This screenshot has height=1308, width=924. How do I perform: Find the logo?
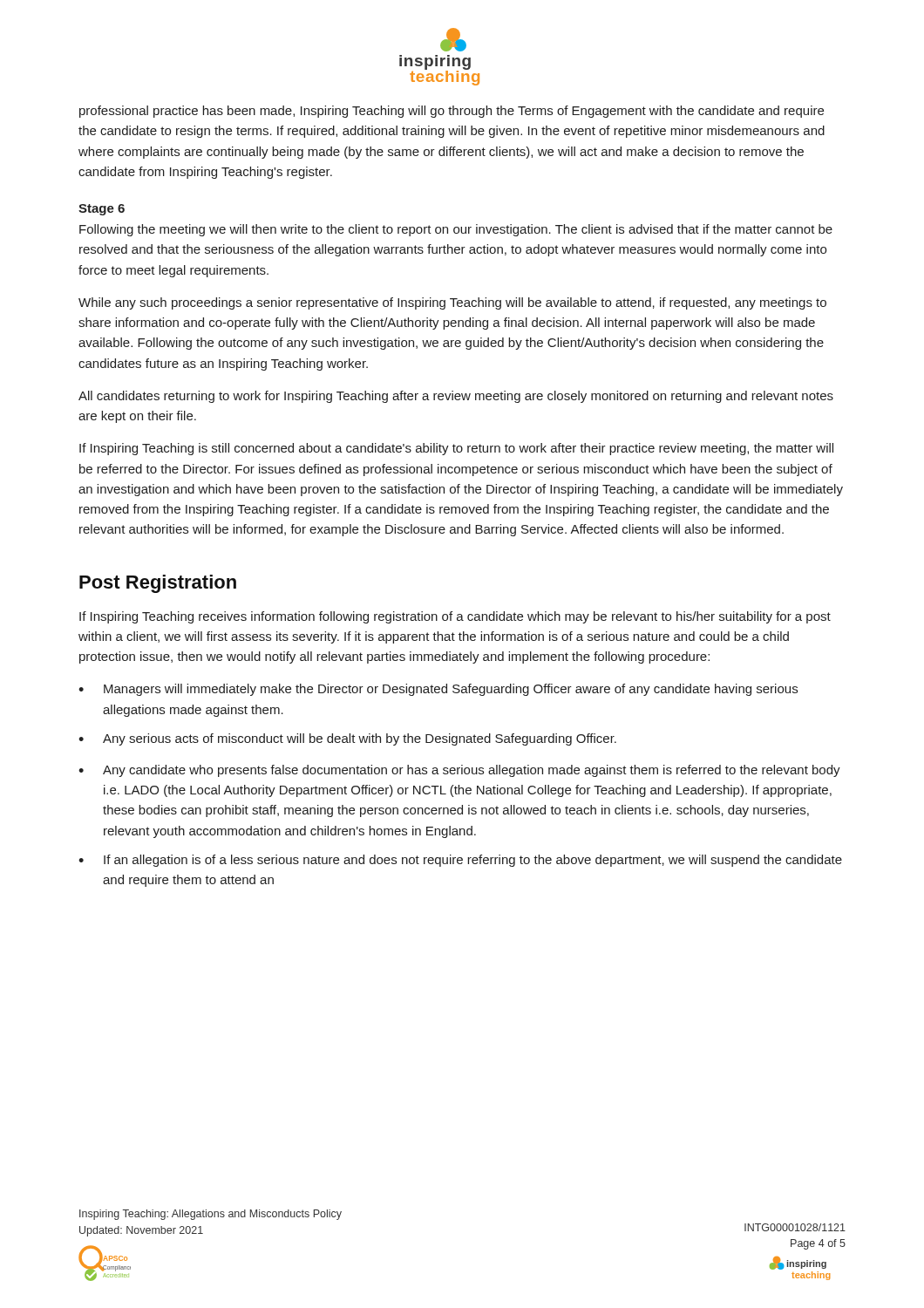click(462, 55)
